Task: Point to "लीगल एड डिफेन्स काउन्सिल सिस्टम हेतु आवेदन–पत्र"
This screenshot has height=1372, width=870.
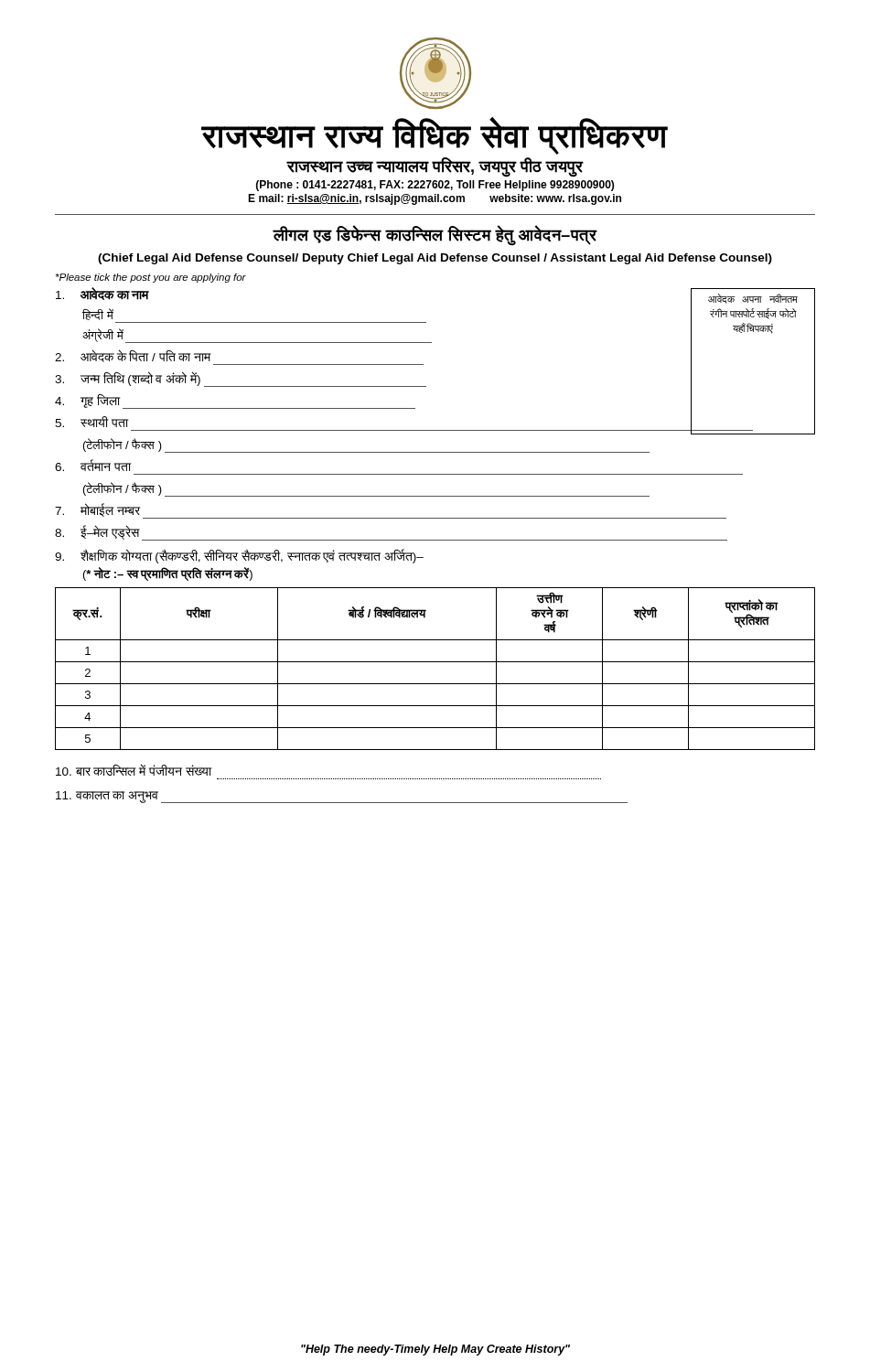Action: coord(435,235)
